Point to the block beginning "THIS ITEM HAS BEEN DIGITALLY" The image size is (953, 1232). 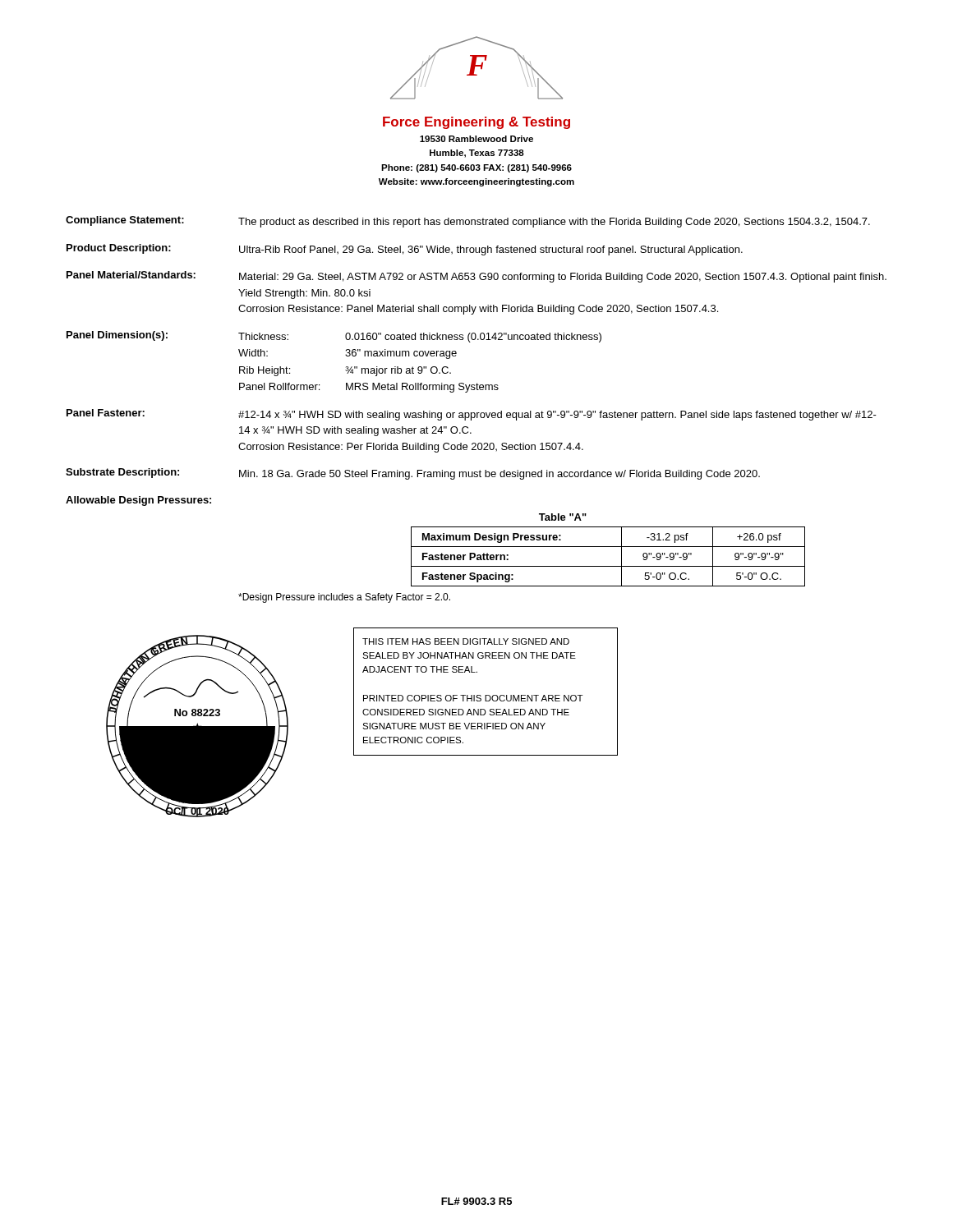pyautogui.click(x=473, y=691)
